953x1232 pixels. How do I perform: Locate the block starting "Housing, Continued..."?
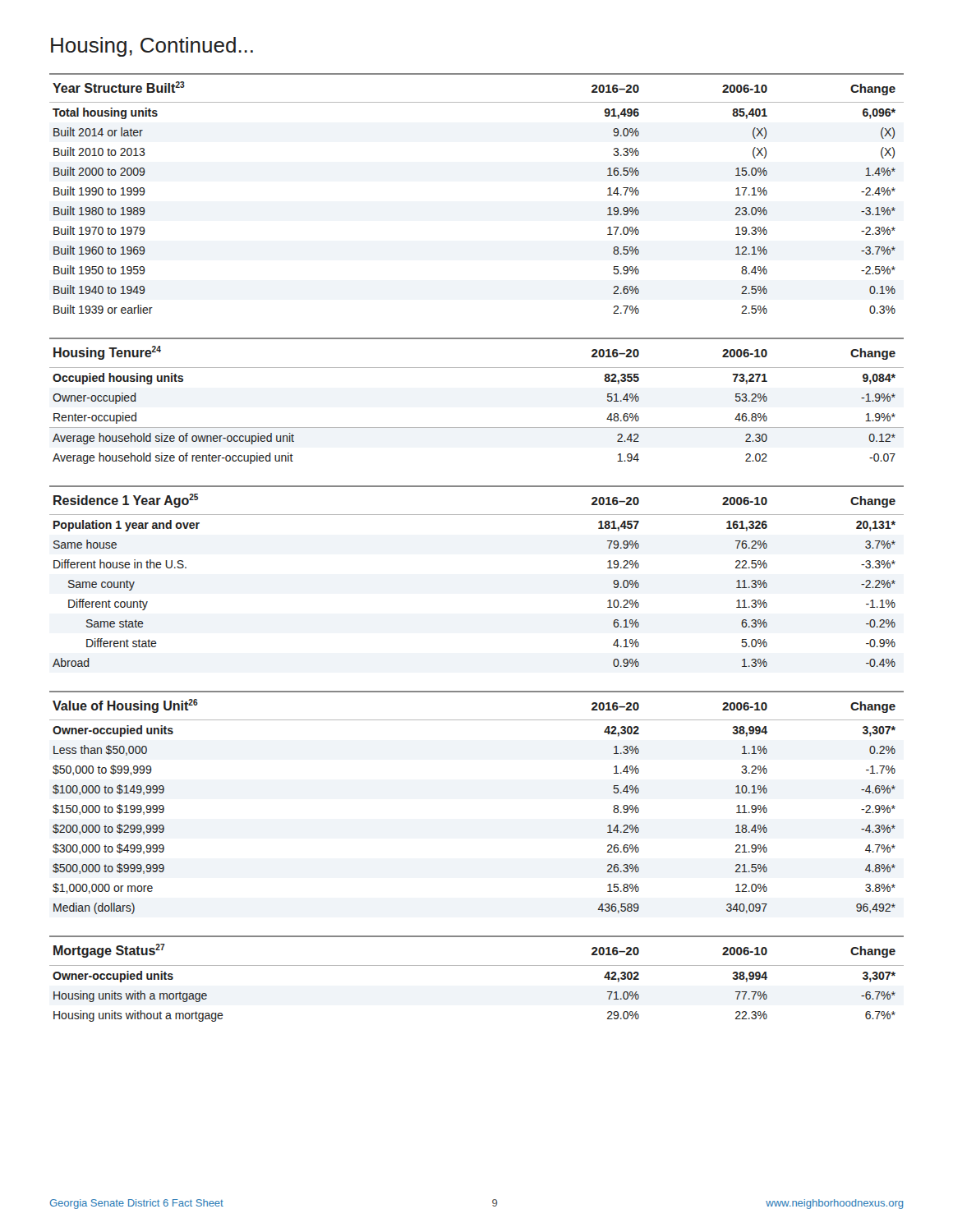click(x=152, y=47)
